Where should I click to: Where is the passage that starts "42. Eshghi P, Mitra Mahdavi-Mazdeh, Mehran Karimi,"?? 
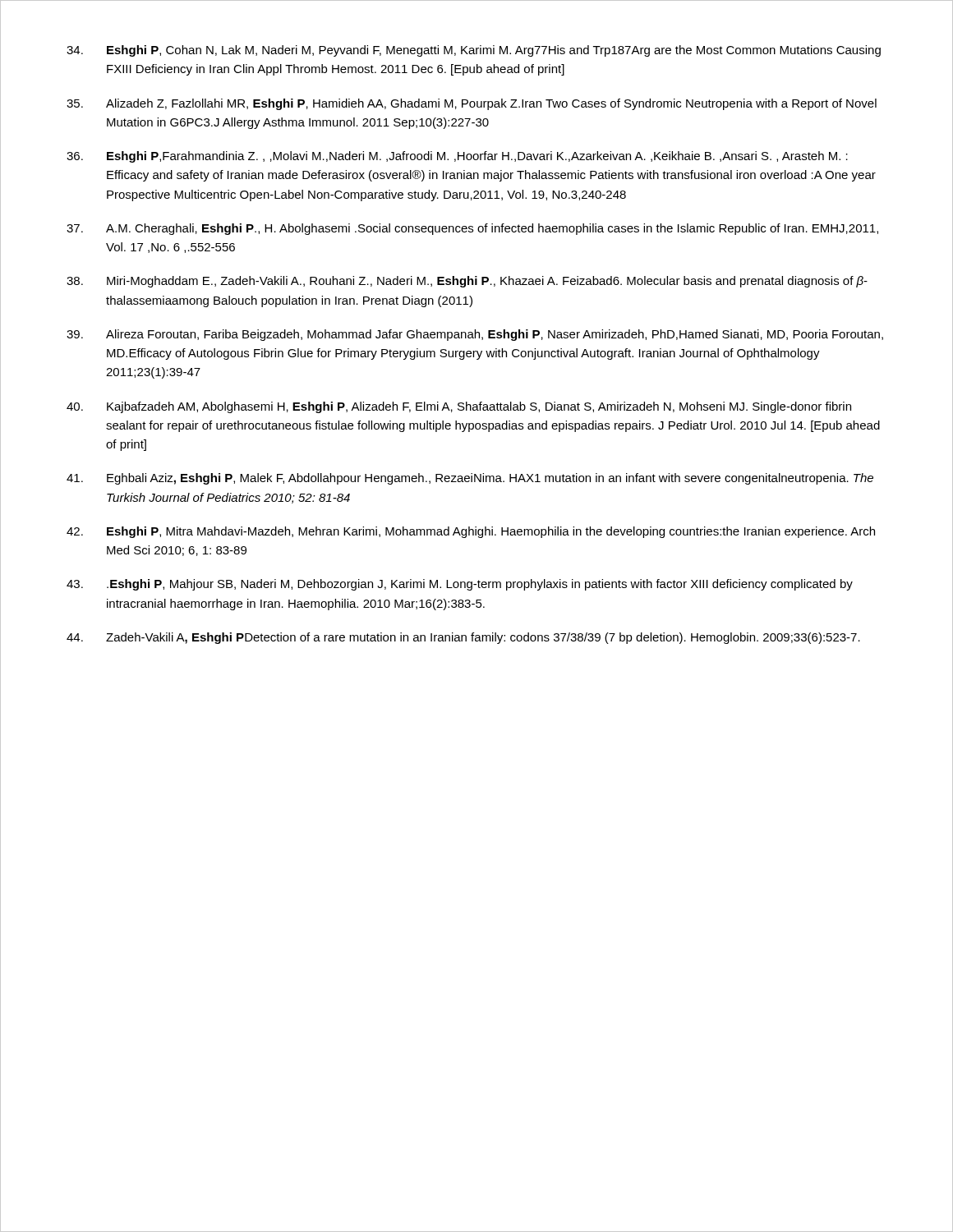[476, 540]
